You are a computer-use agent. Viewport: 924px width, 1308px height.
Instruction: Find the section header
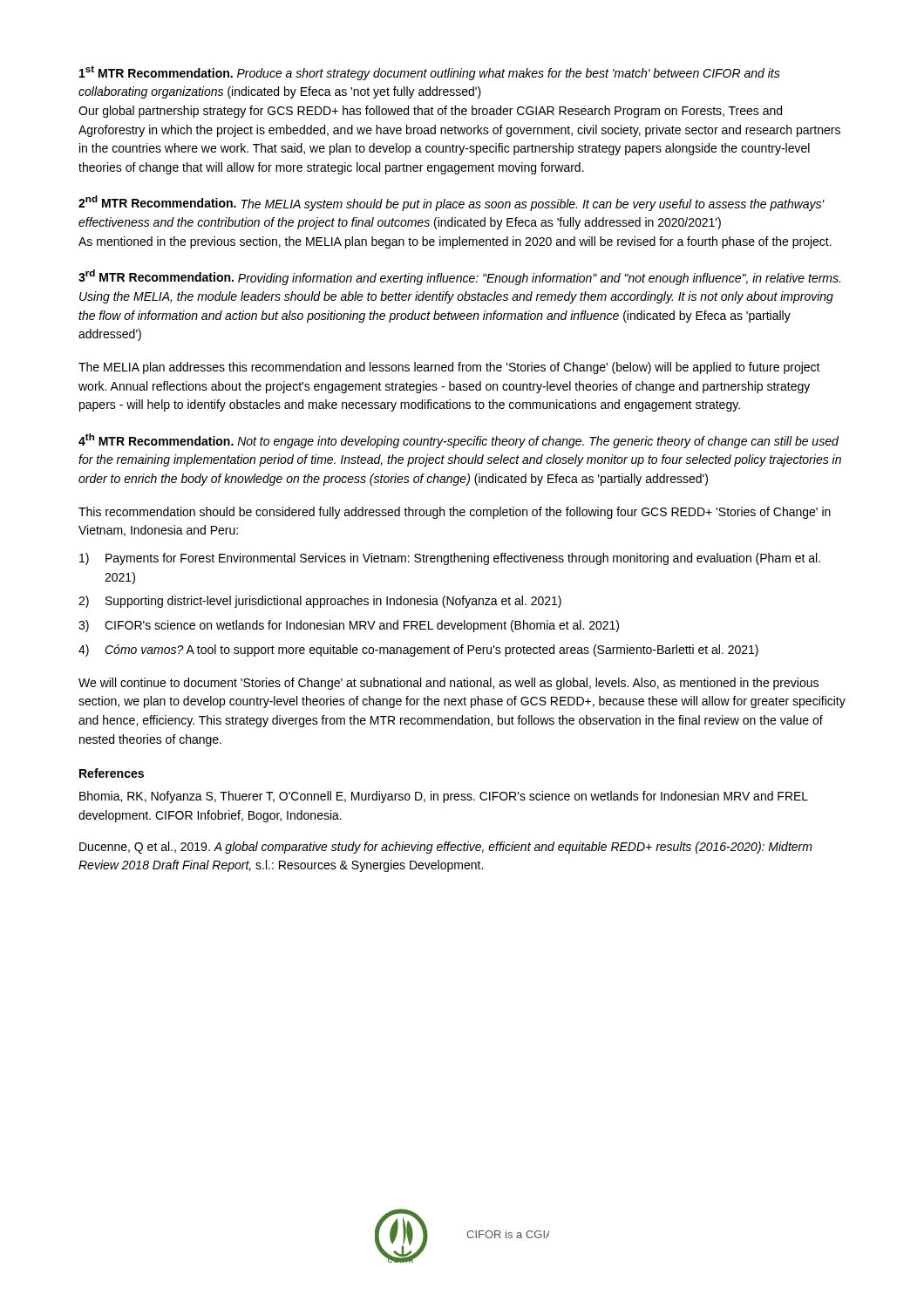111,774
